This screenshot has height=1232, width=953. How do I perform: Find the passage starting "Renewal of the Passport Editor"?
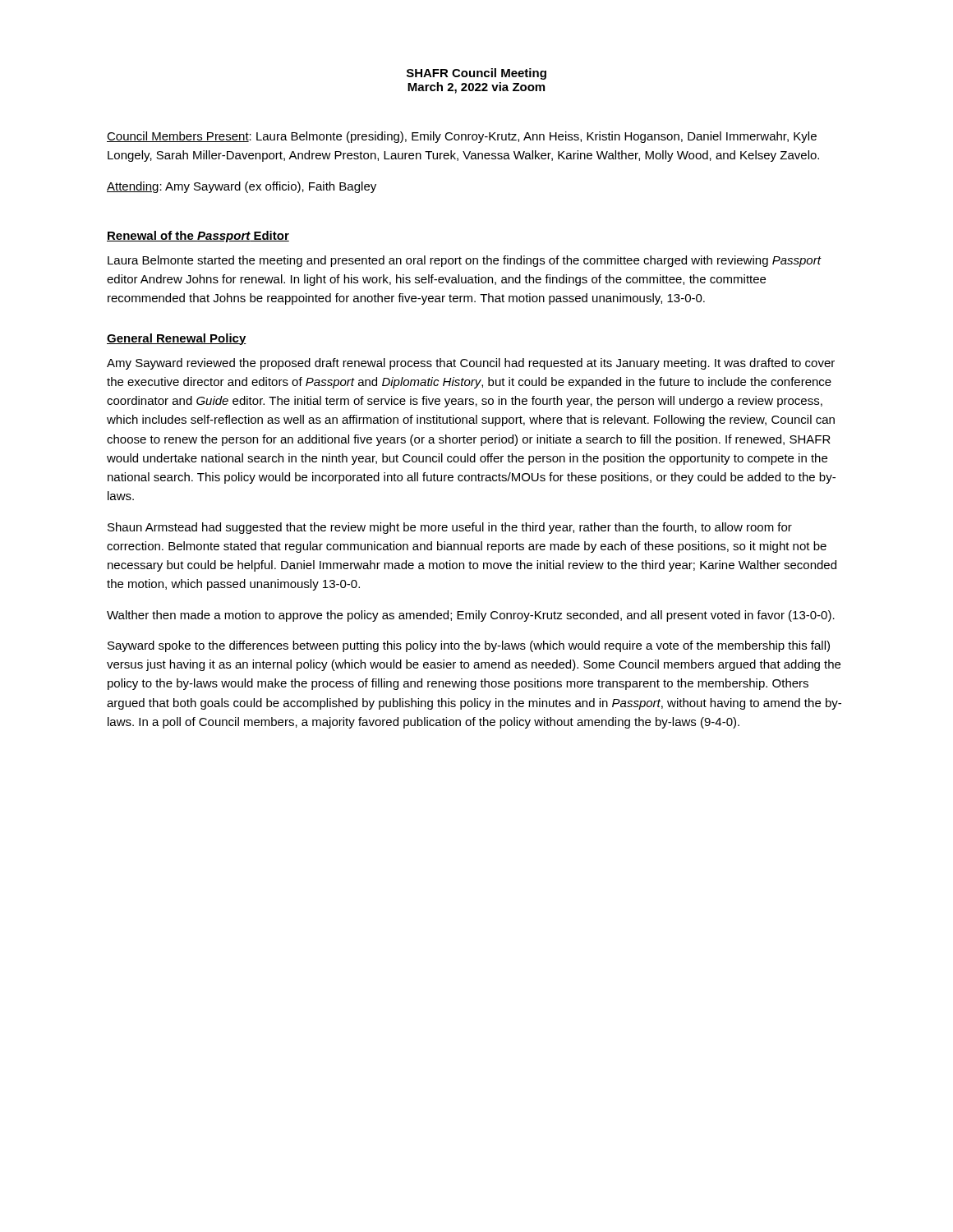[198, 235]
